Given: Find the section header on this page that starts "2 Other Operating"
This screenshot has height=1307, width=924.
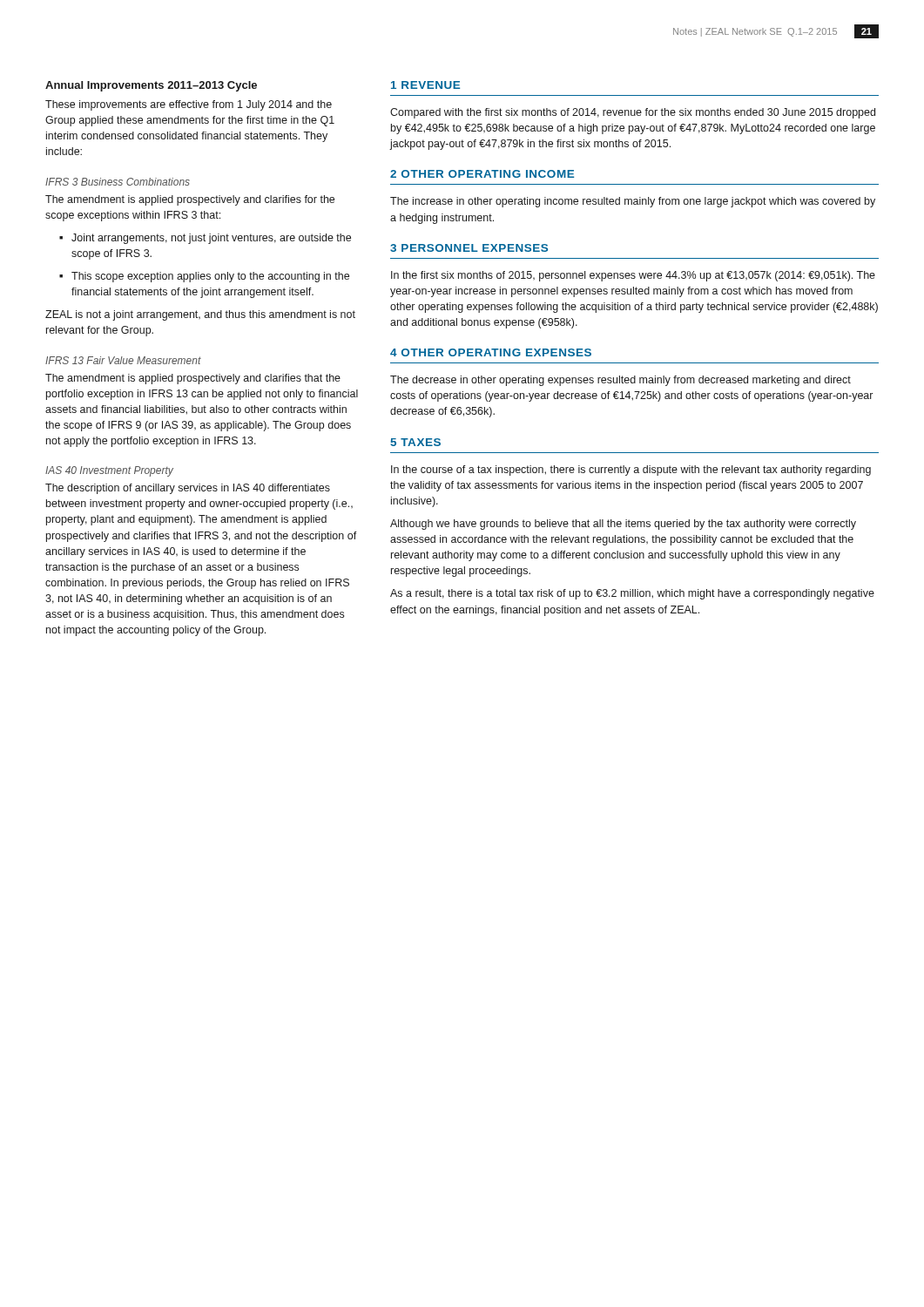Looking at the screenshot, I should coord(483,174).
